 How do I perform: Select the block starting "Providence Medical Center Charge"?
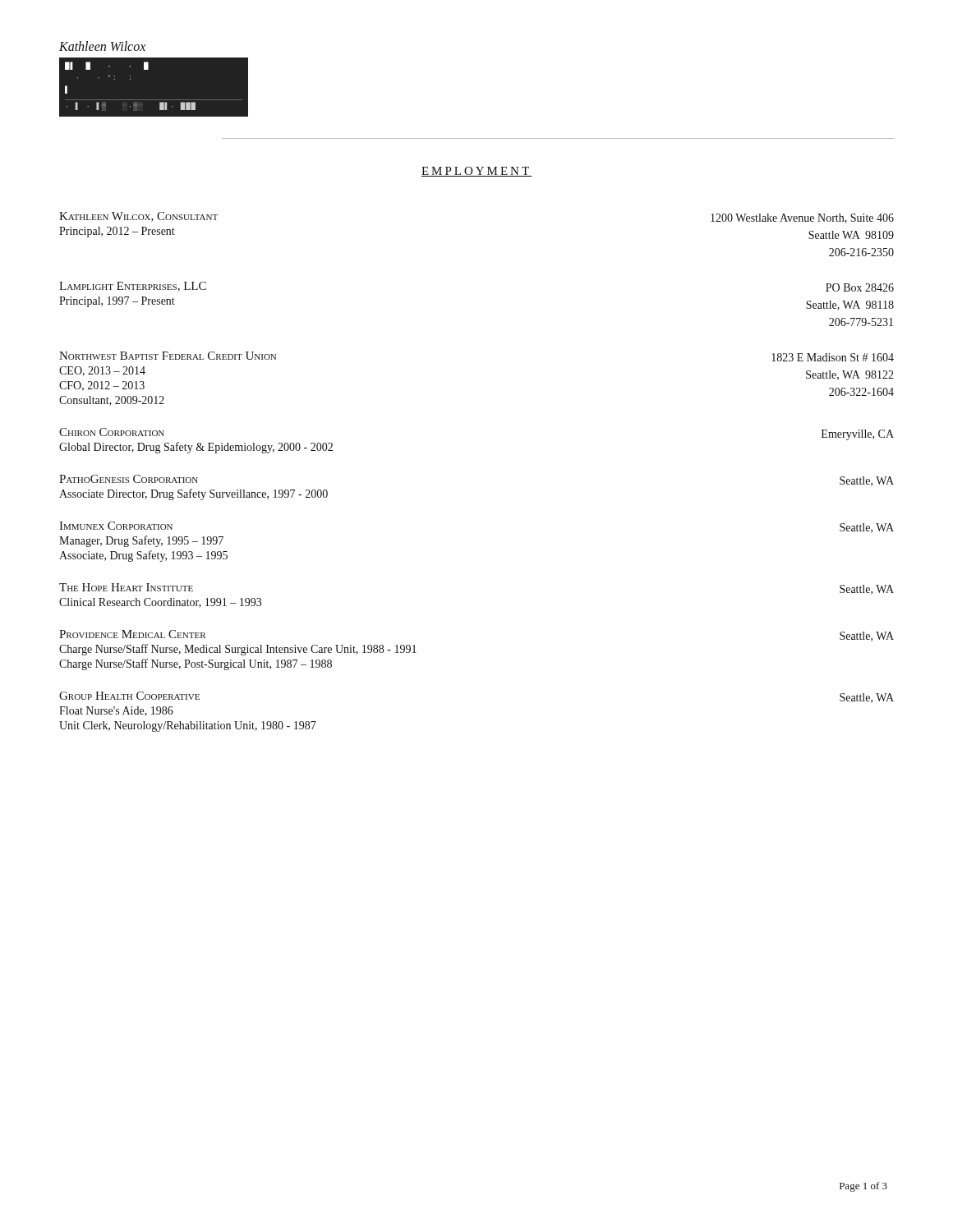[130, 635]
